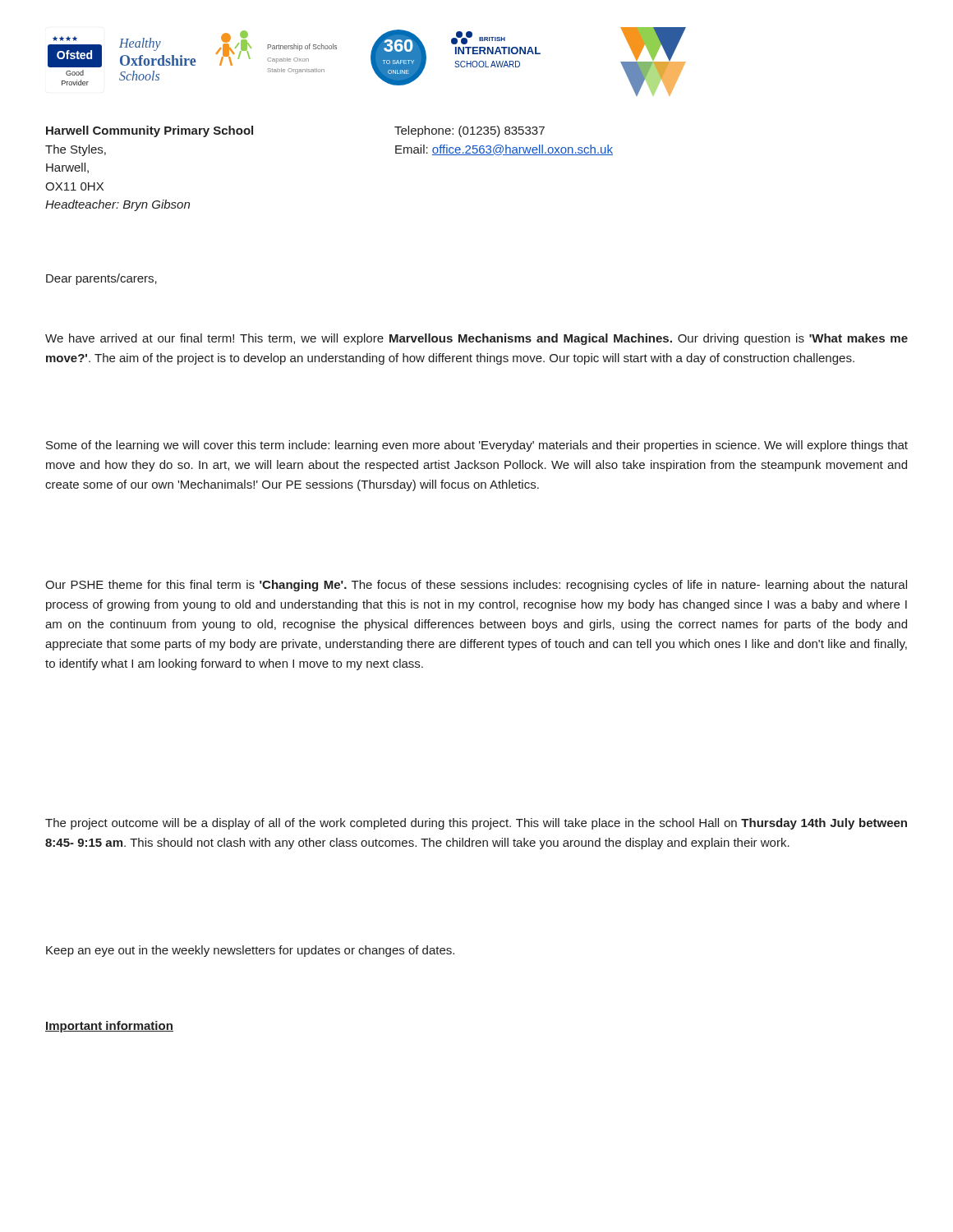
Task: Click on the text block containing "Some of the learning we will"
Action: click(x=476, y=464)
